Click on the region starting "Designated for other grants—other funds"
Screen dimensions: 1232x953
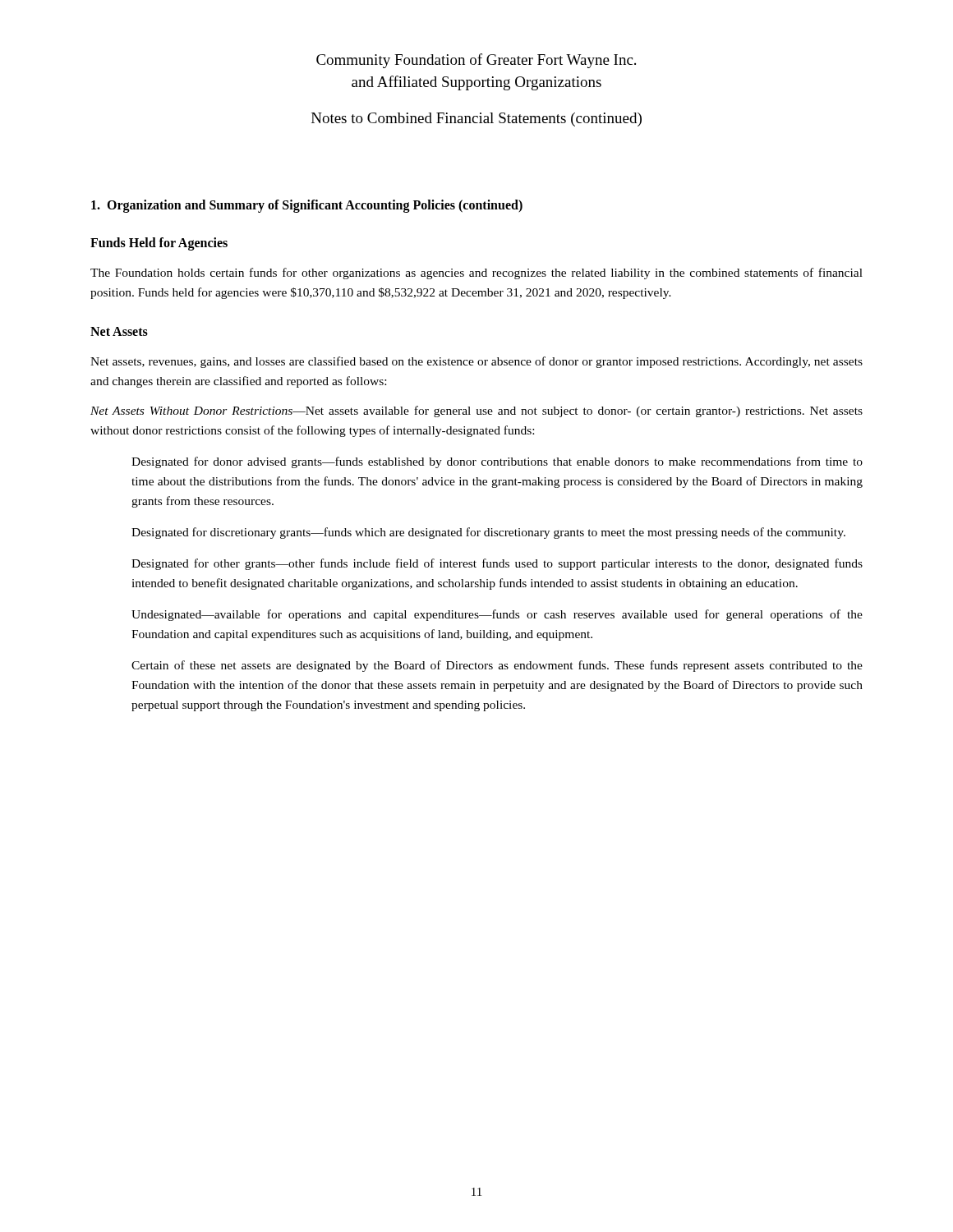(497, 573)
